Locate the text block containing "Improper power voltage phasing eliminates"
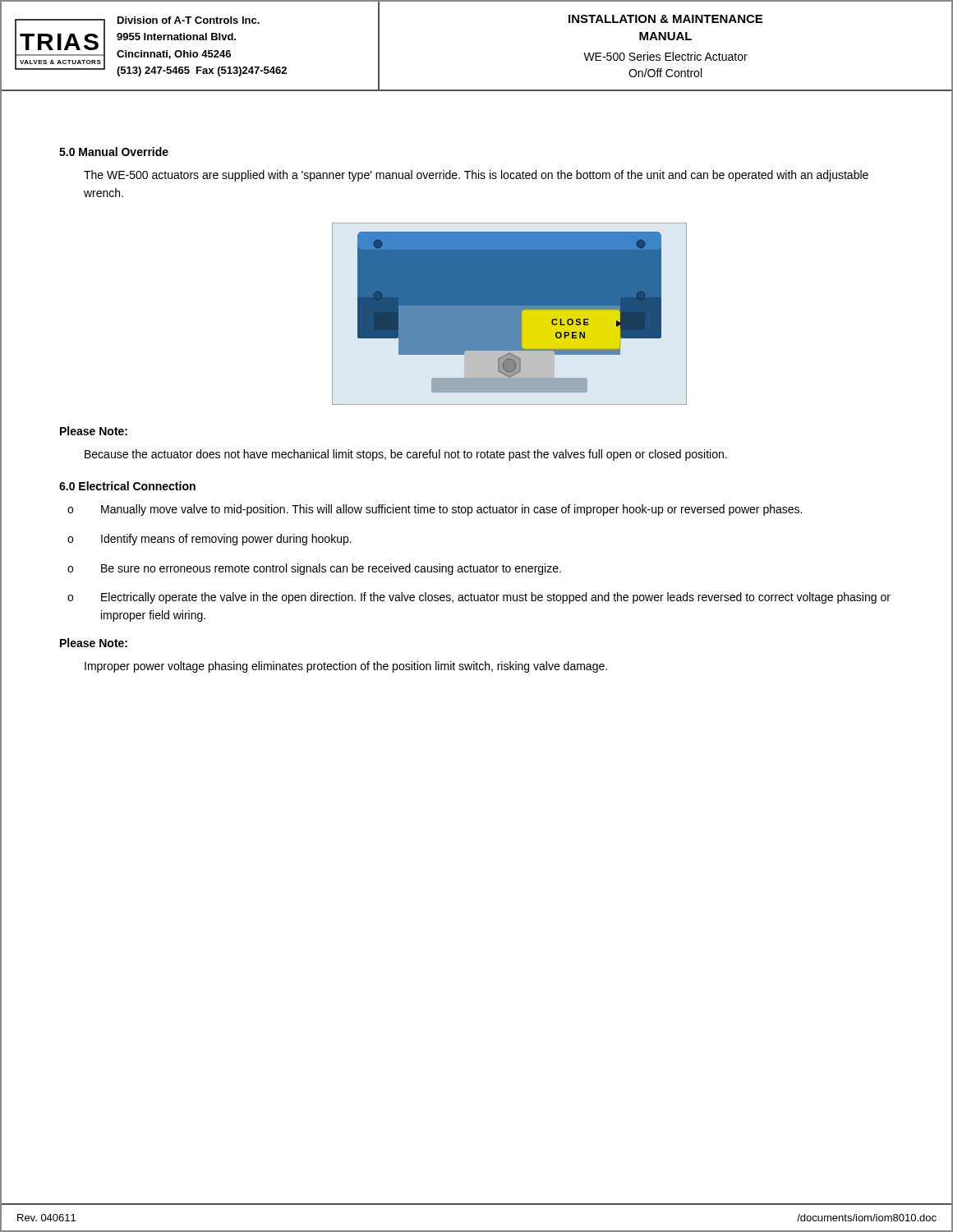953x1232 pixels. [346, 666]
